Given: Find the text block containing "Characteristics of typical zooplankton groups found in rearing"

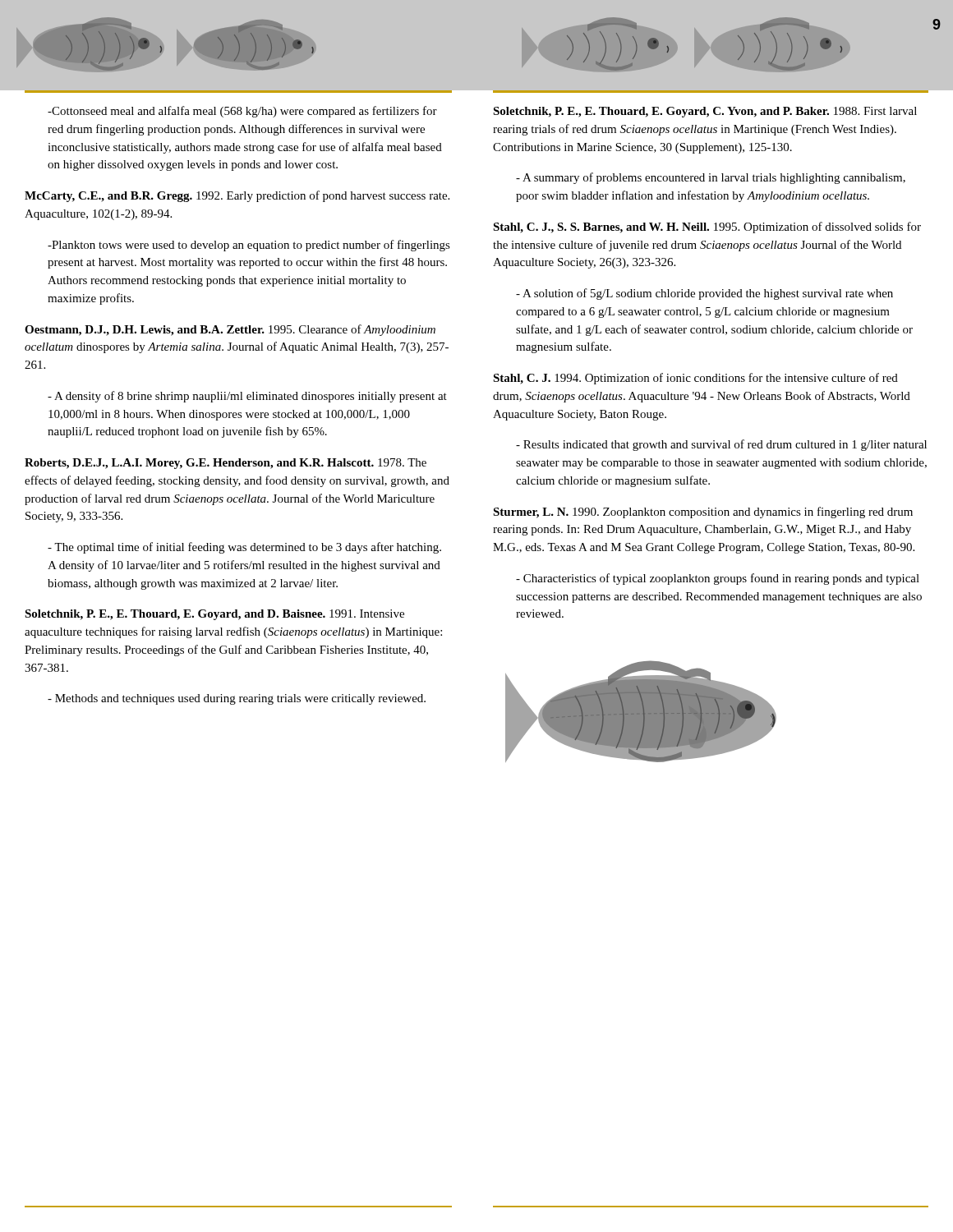Looking at the screenshot, I should 719,596.
